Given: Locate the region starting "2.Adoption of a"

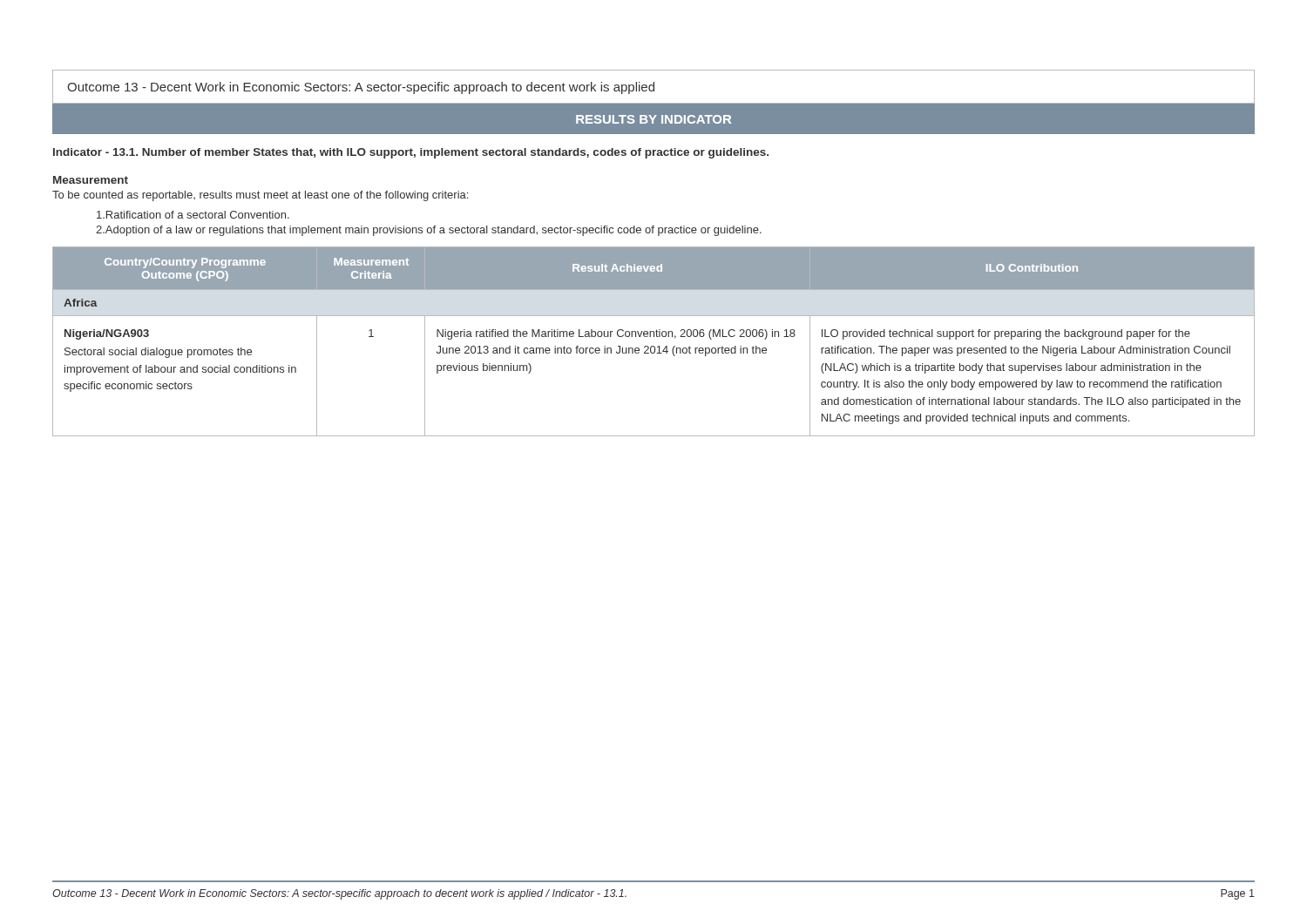Looking at the screenshot, I should (x=429, y=229).
